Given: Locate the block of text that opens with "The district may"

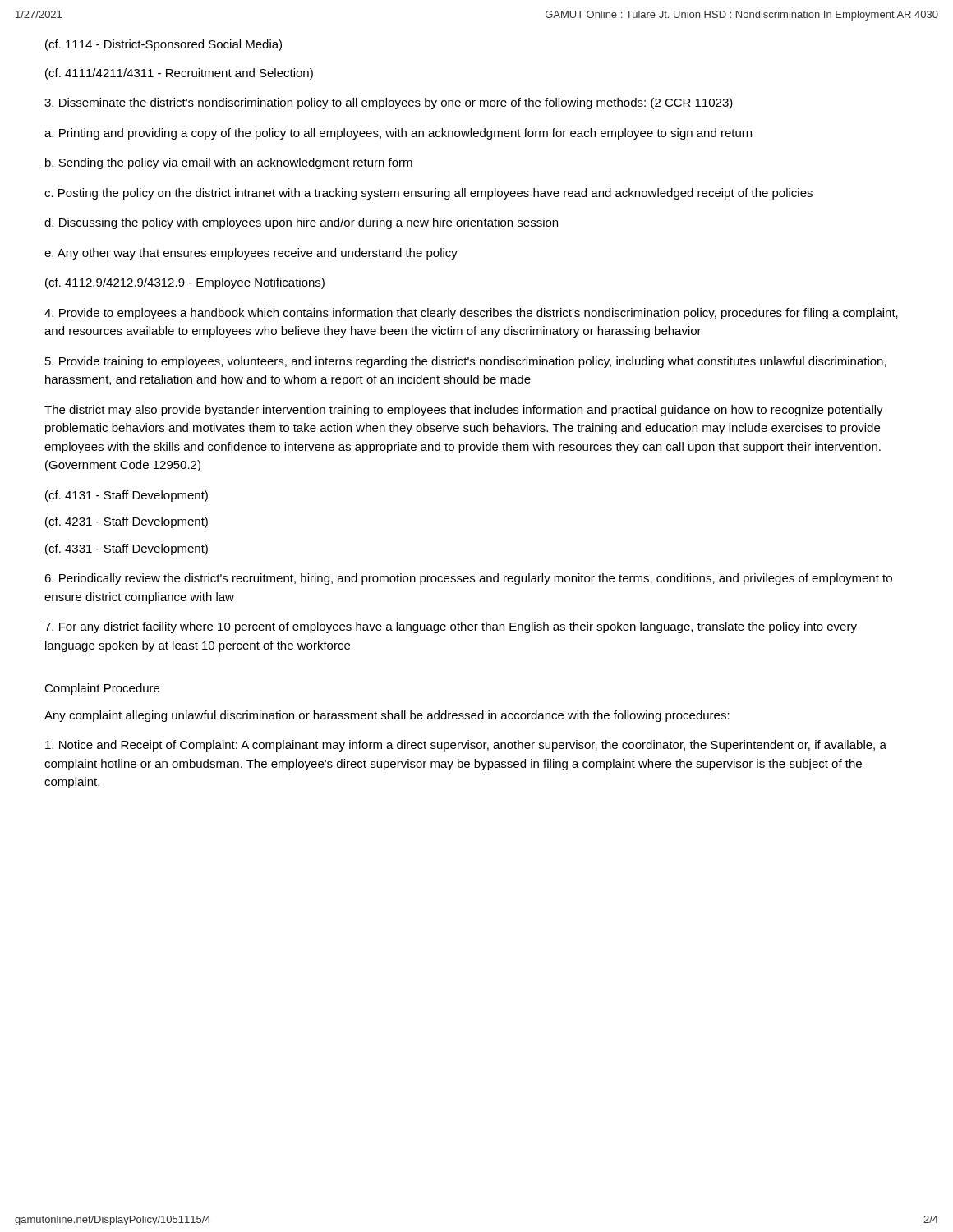Looking at the screenshot, I should 464,437.
